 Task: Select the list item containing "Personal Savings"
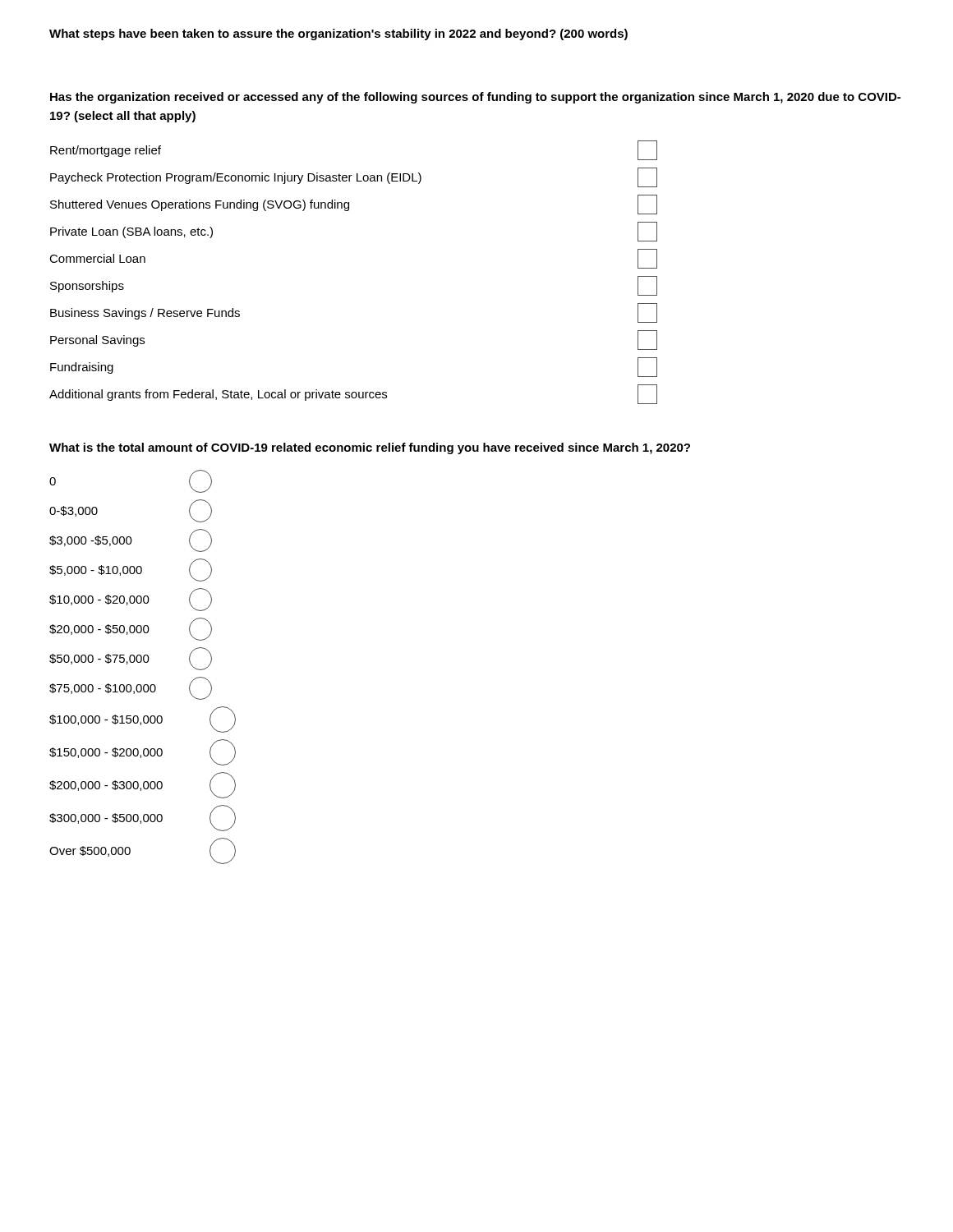pos(93,340)
